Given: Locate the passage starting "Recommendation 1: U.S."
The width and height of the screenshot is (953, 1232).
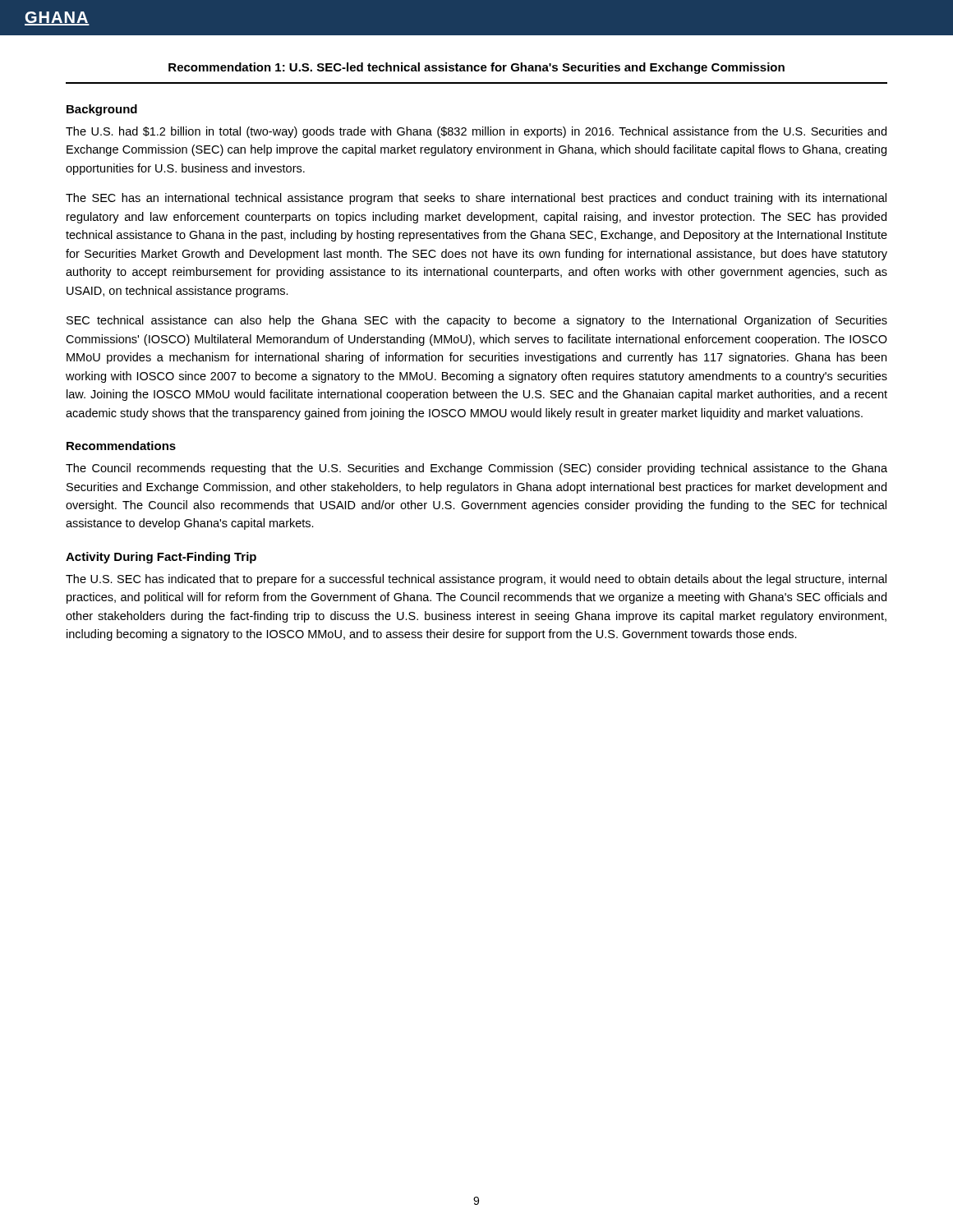Looking at the screenshot, I should [x=476, y=67].
